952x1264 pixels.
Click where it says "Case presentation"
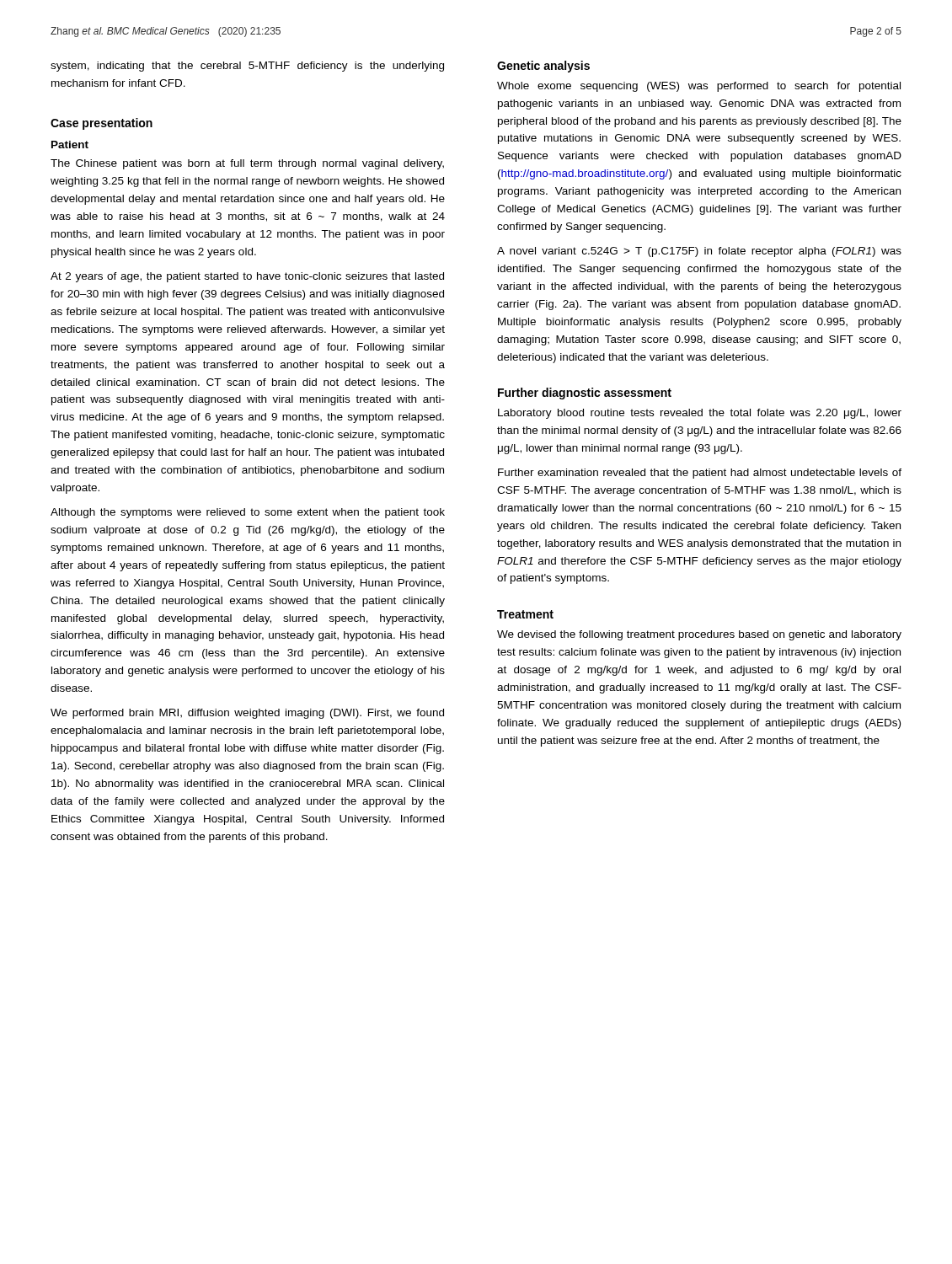pos(102,123)
